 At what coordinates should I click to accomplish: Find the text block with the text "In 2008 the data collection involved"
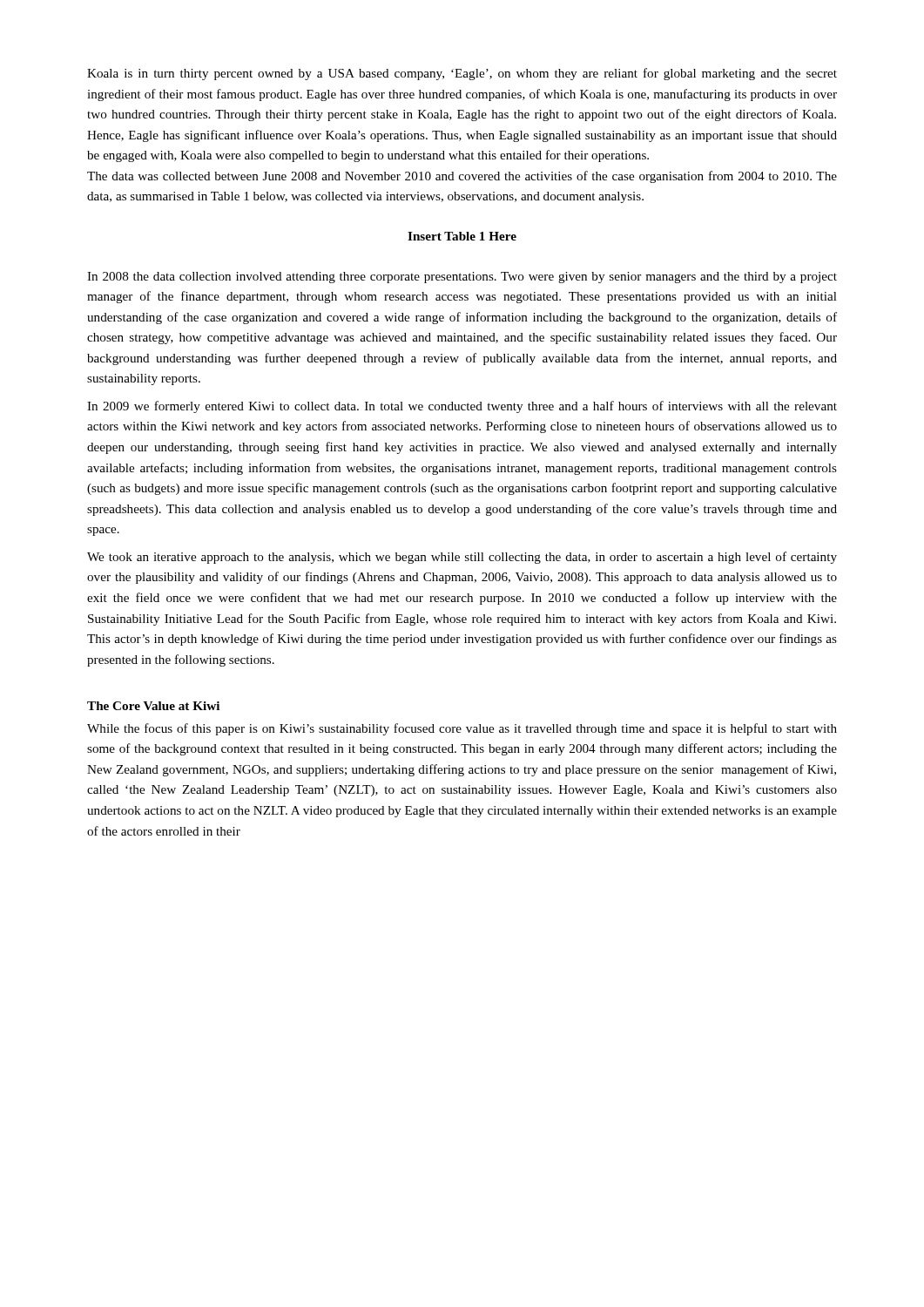pos(462,327)
